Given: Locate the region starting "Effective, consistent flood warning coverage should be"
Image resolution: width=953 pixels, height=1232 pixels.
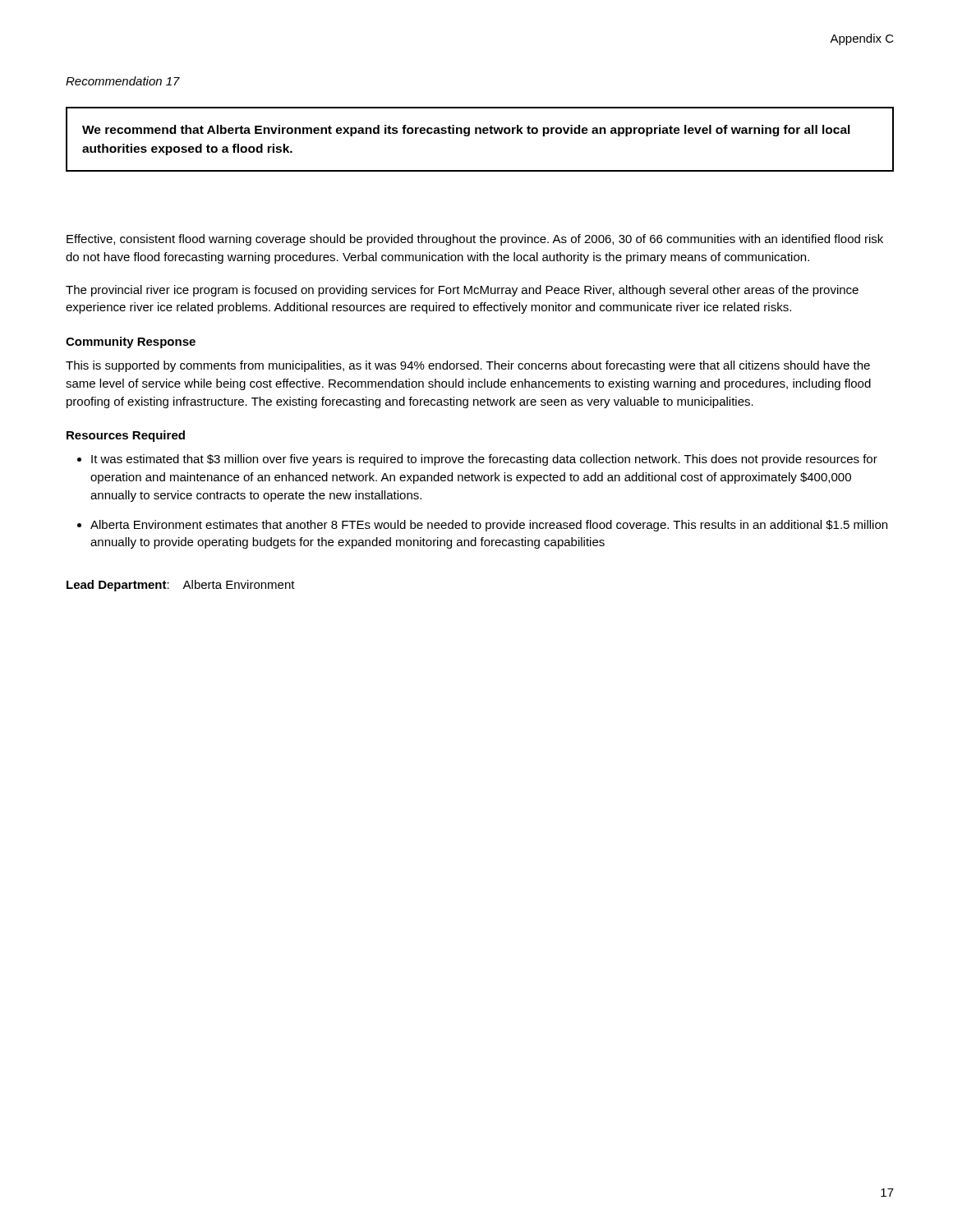Looking at the screenshot, I should tap(475, 248).
